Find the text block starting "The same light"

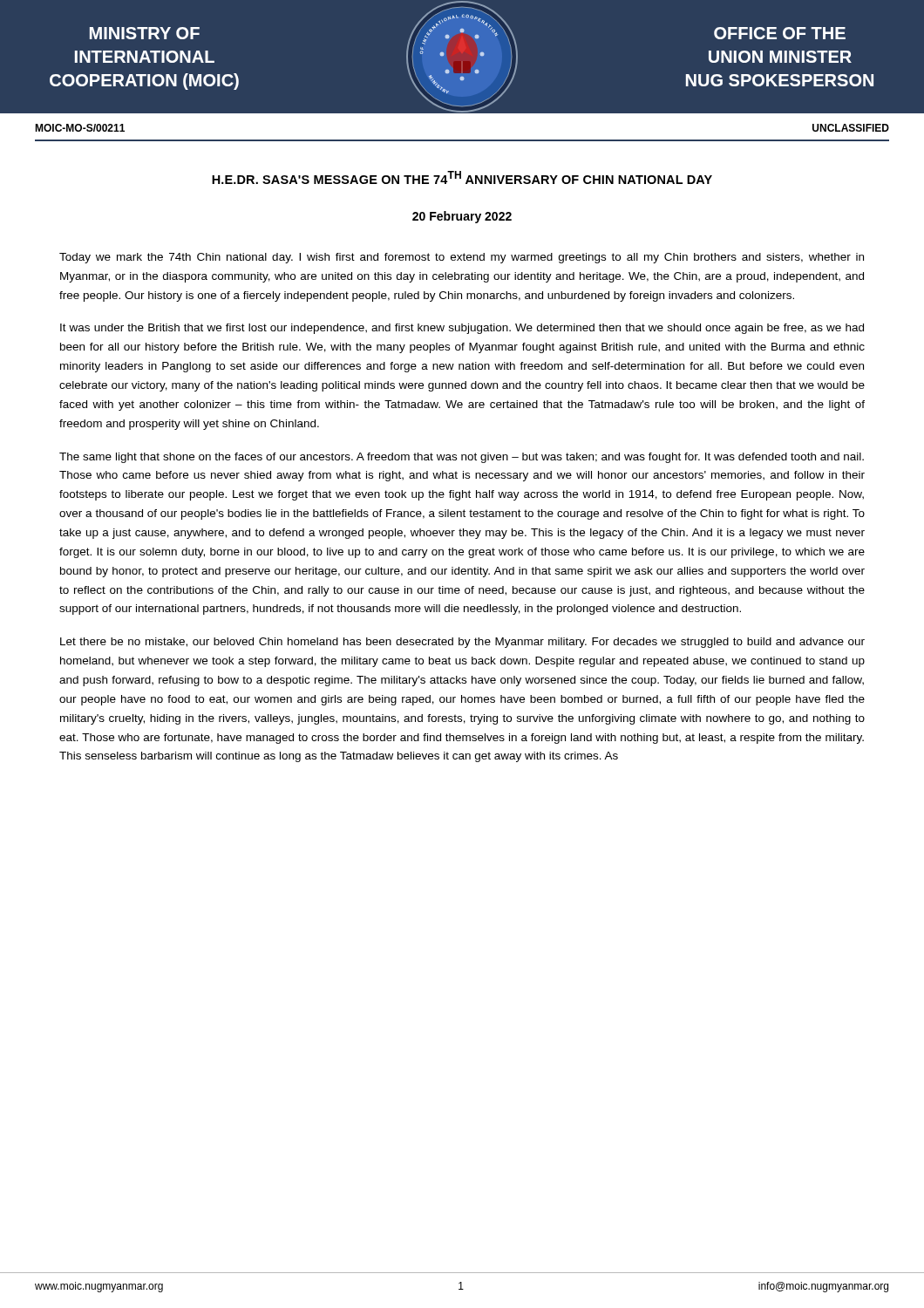pyautogui.click(x=462, y=532)
